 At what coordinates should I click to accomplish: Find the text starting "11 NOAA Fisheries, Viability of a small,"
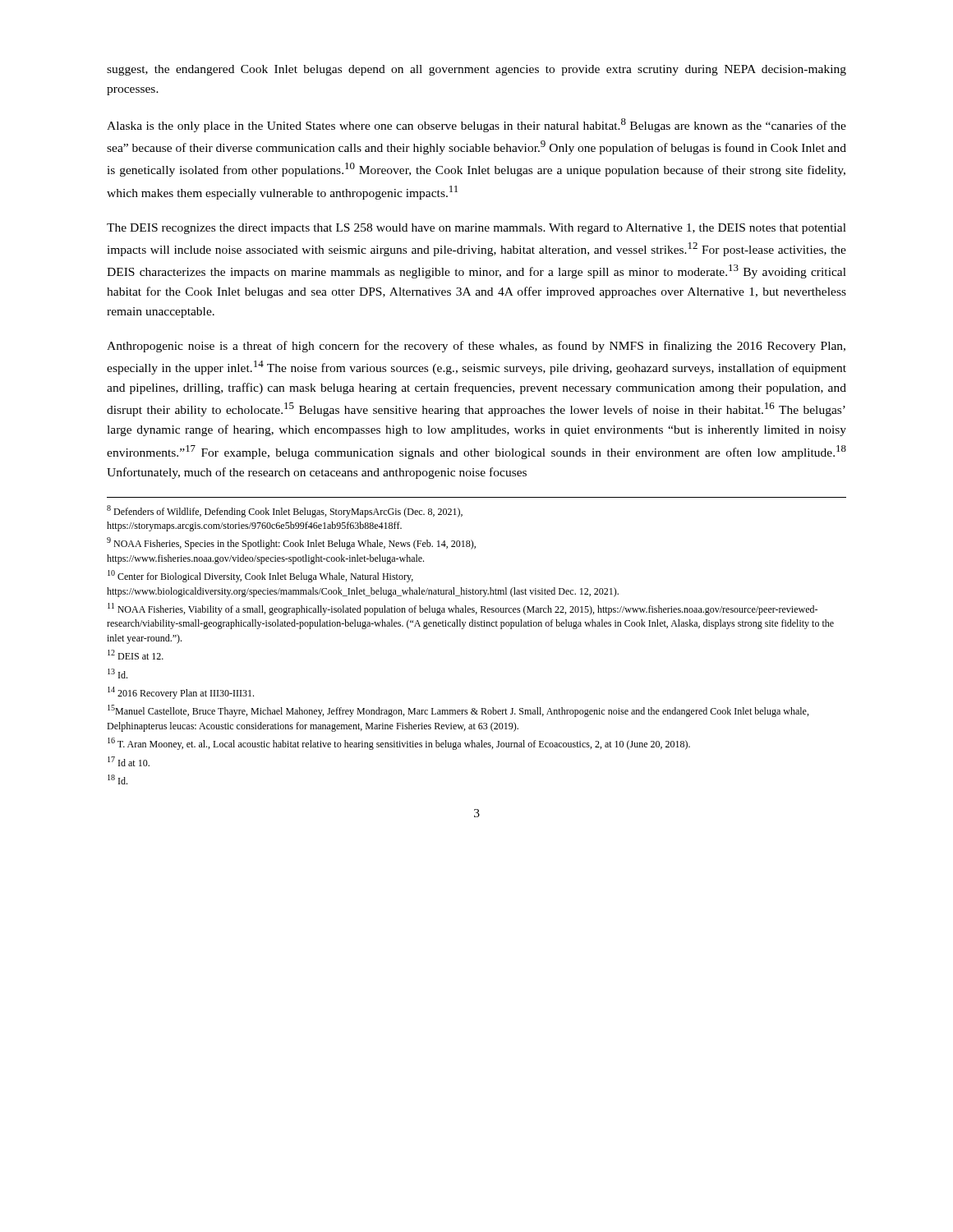coord(470,622)
